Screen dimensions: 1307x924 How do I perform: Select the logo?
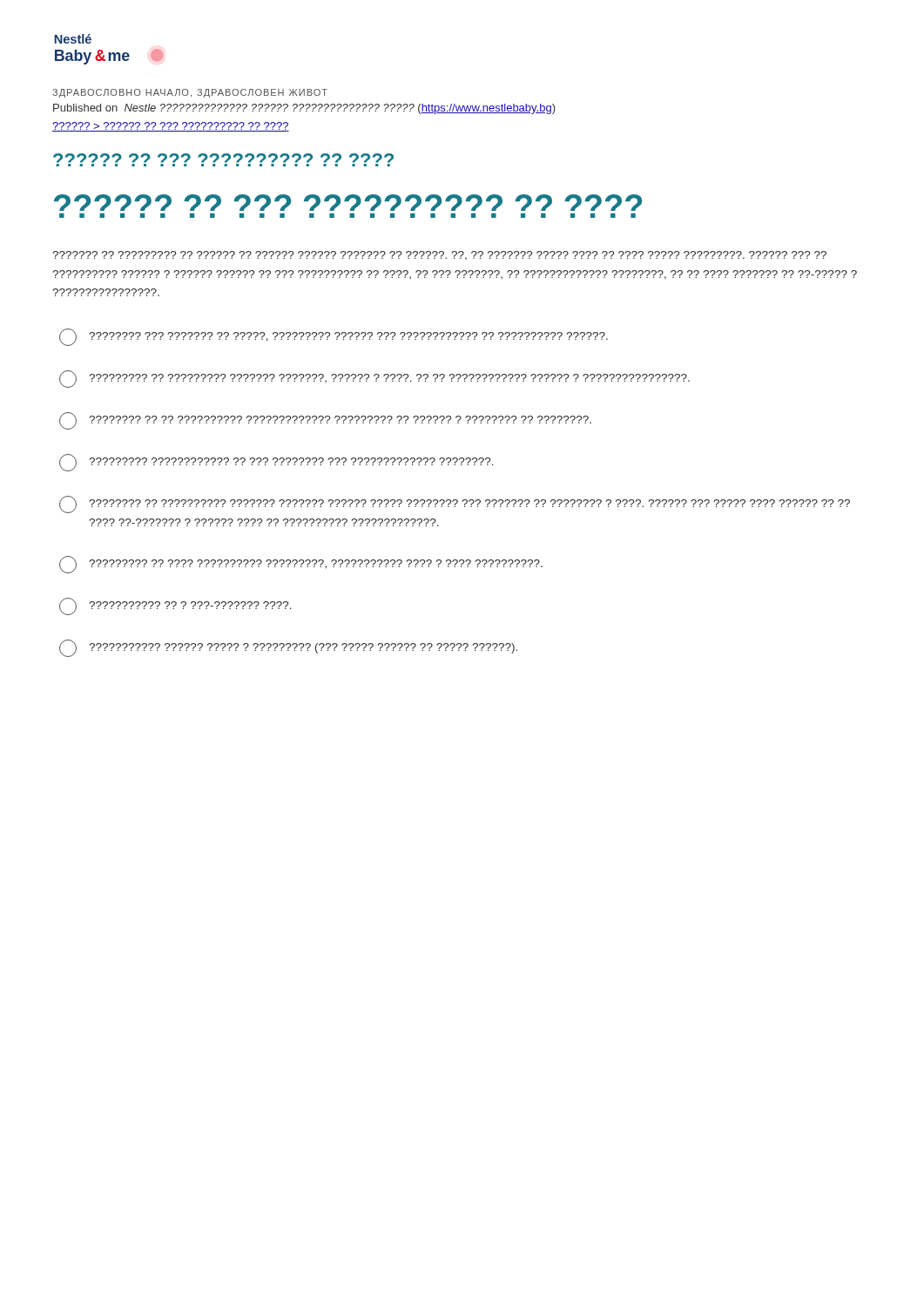462,71
